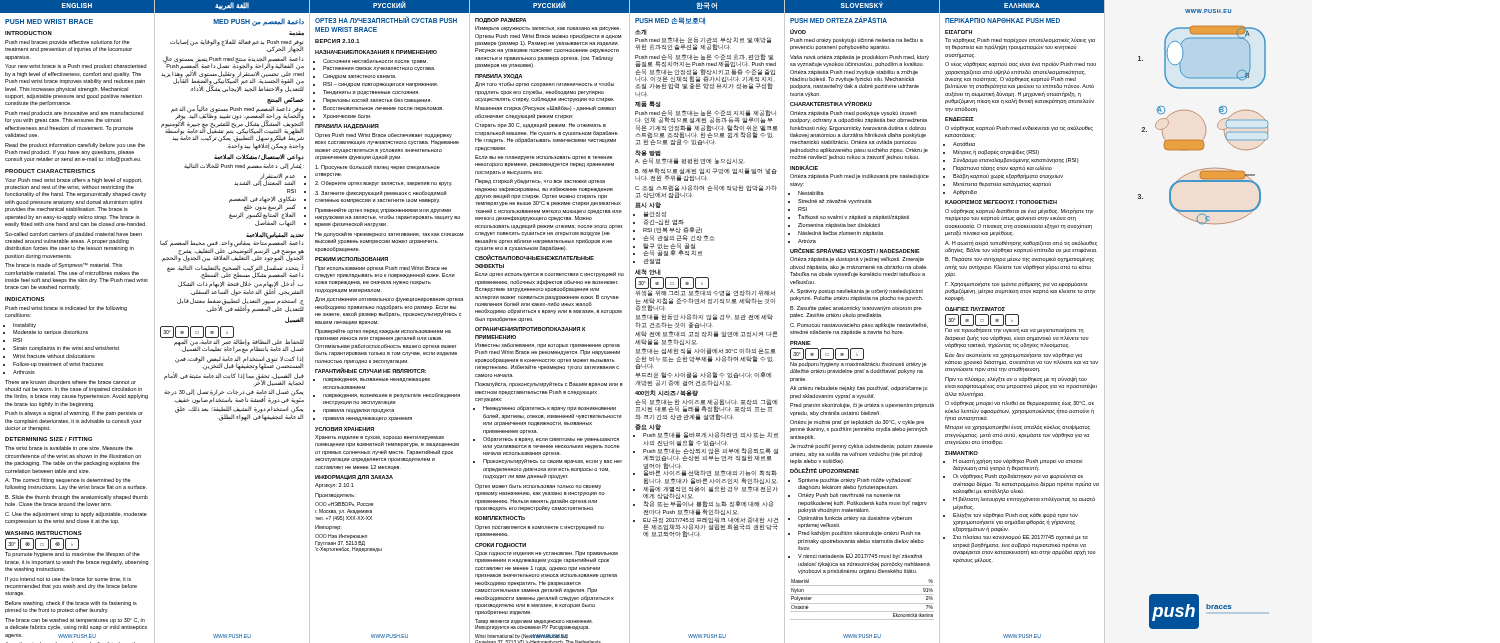Select the text starting "دواعي الاستعمال / مشكلات"
Screen dimensions: 643x1500
(232, 158)
